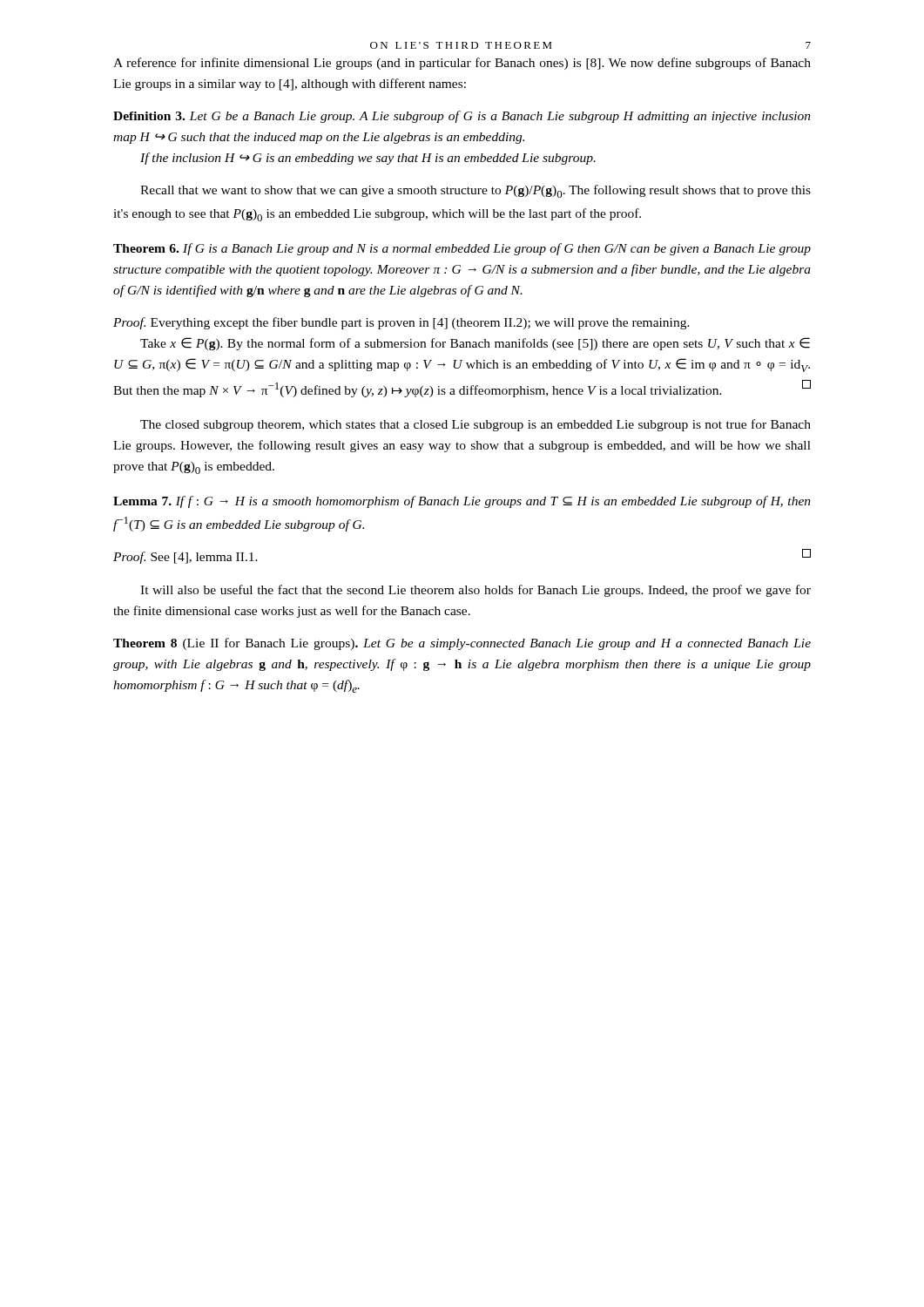Viewport: 924px width, 1307px height.
Task: Click on the text block that says "Proof. Everything except the"
Action: [x=462, y=357]
